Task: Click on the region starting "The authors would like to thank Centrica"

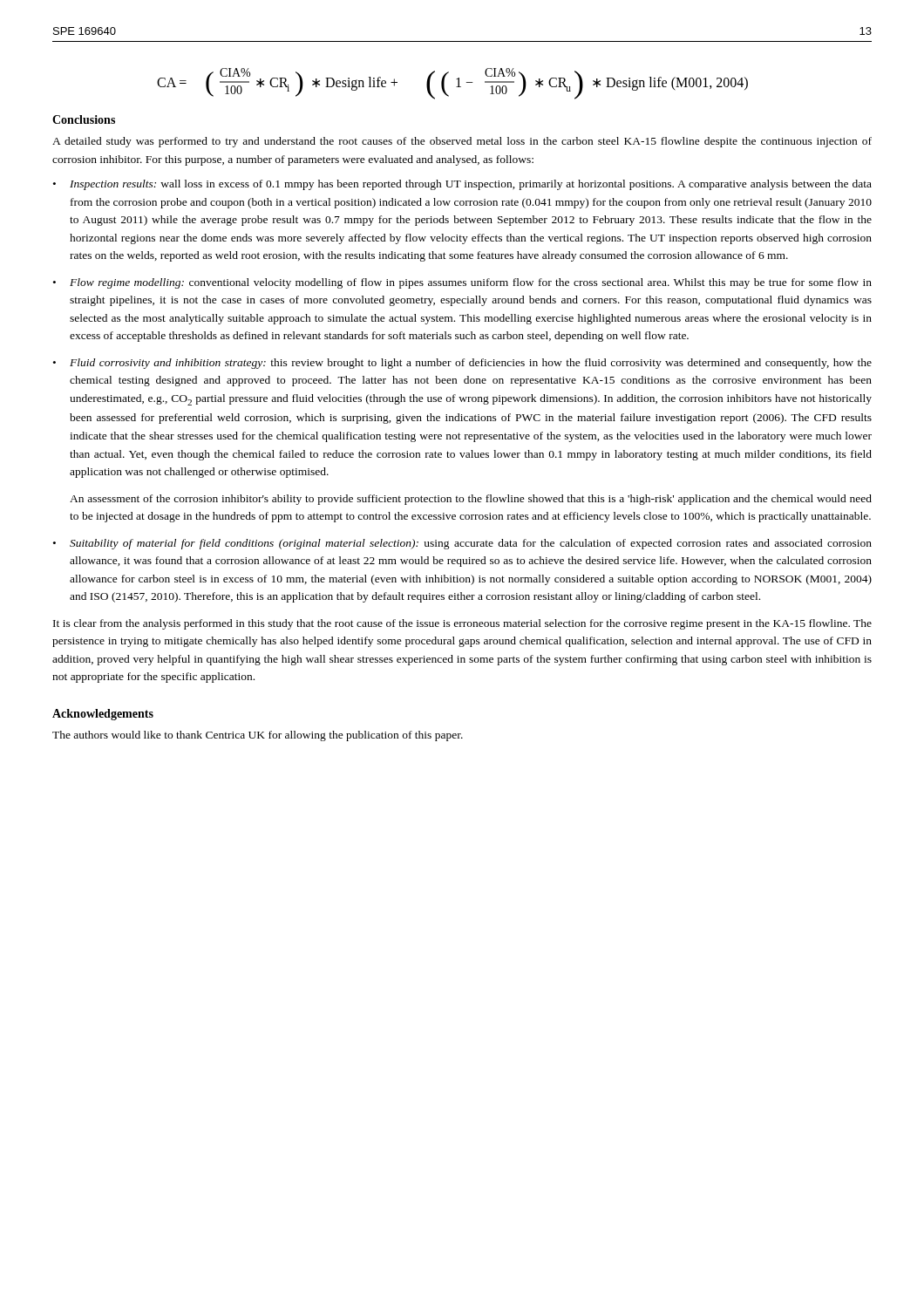Action: (258, 734)
